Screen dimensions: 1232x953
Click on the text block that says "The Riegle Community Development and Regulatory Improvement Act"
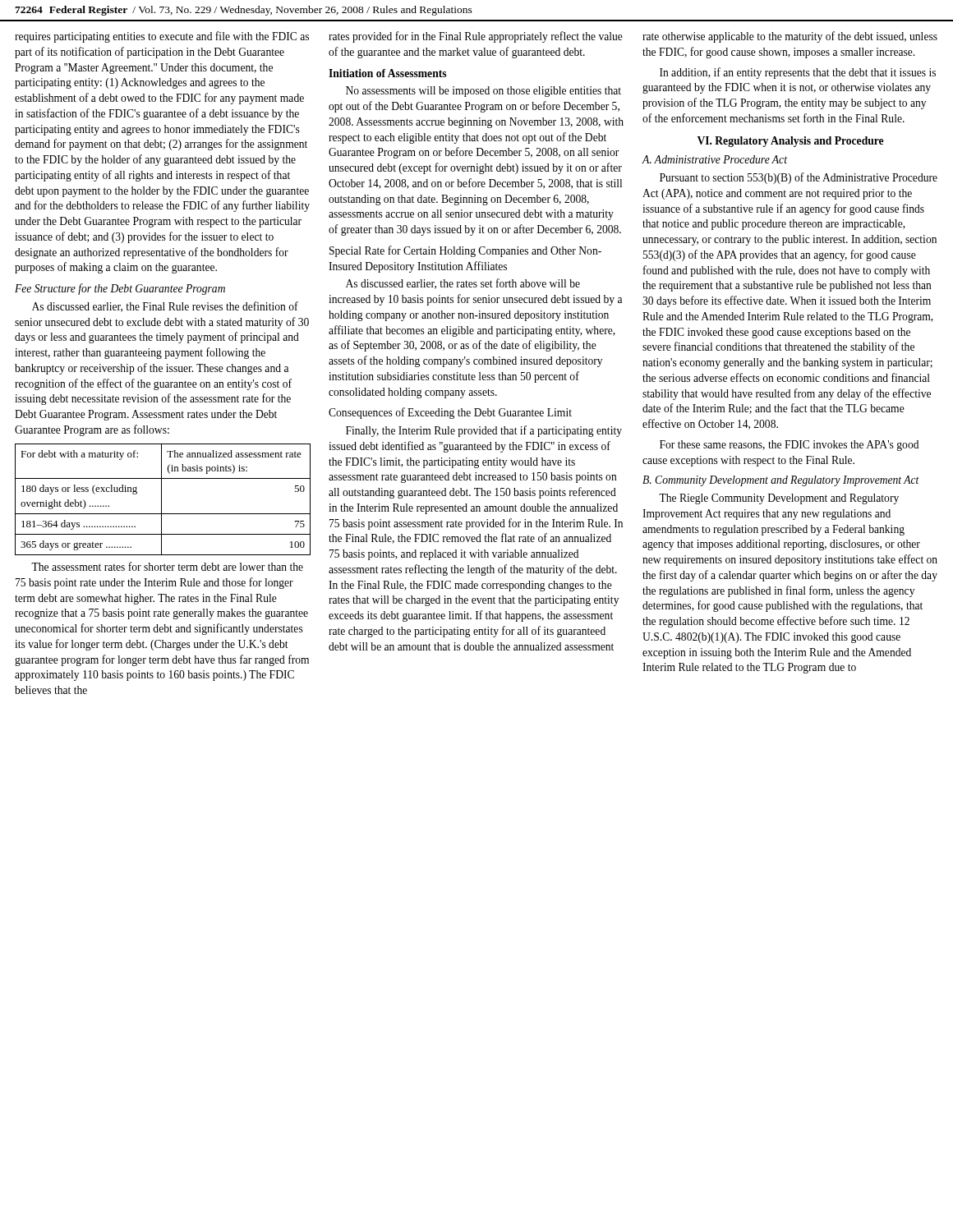(790, 584)
